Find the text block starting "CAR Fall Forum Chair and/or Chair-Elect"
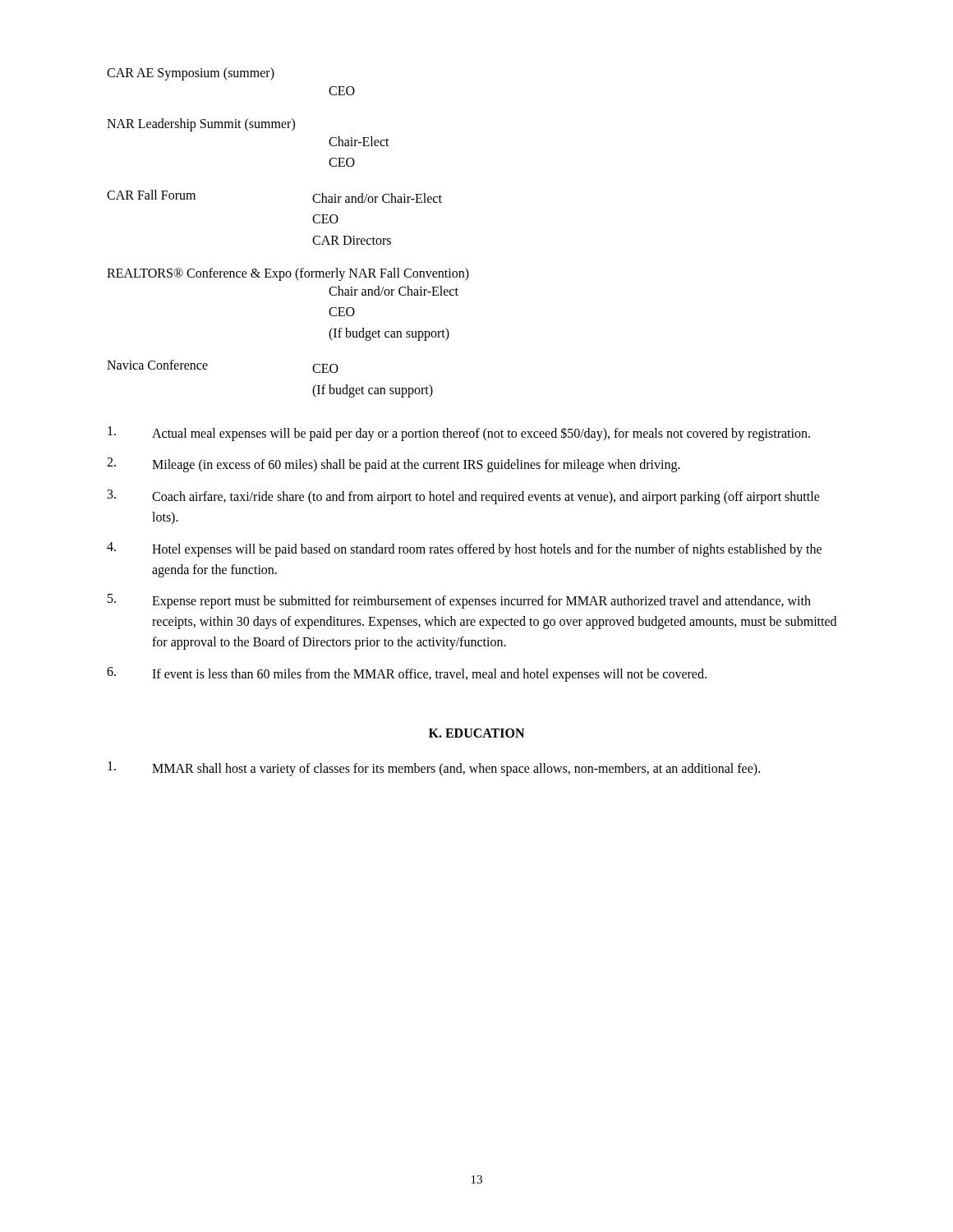The height and width of the screenshot is (1232, 953). coord(147,196)
